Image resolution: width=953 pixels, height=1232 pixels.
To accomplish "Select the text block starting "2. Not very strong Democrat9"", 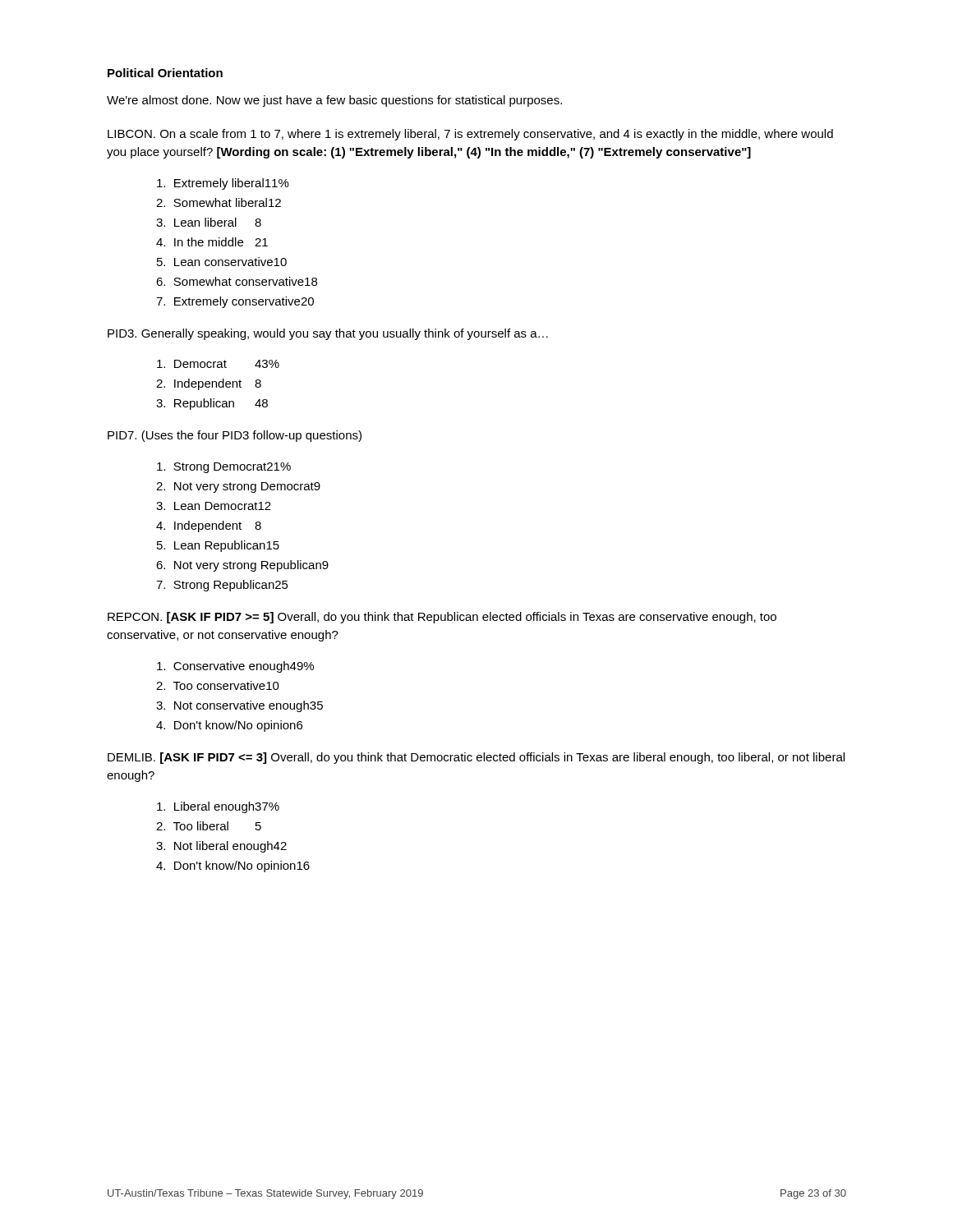I will pyautogui.click(x=231, y=486).
